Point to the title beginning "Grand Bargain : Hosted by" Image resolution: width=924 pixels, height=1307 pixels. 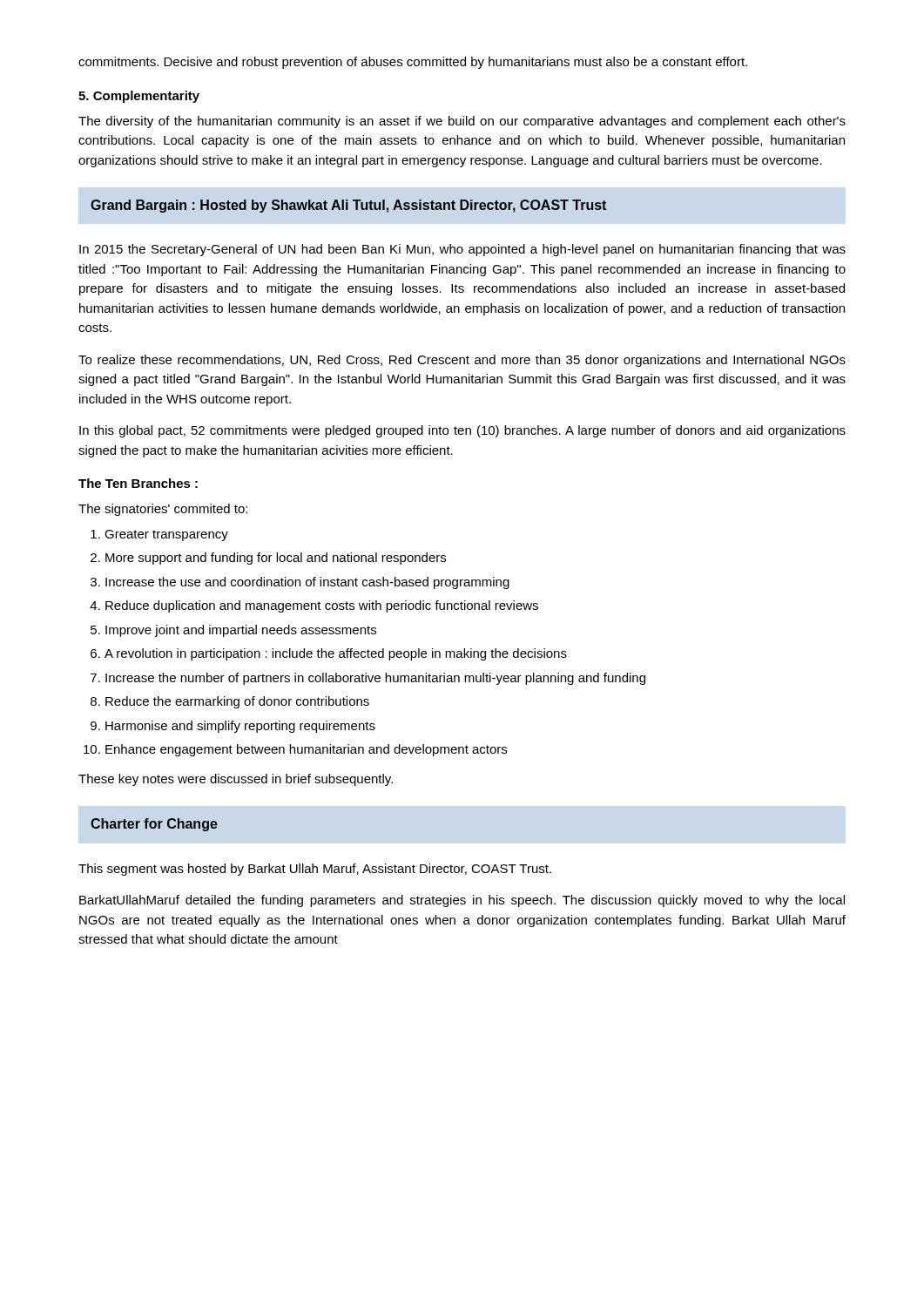point(349,205)
